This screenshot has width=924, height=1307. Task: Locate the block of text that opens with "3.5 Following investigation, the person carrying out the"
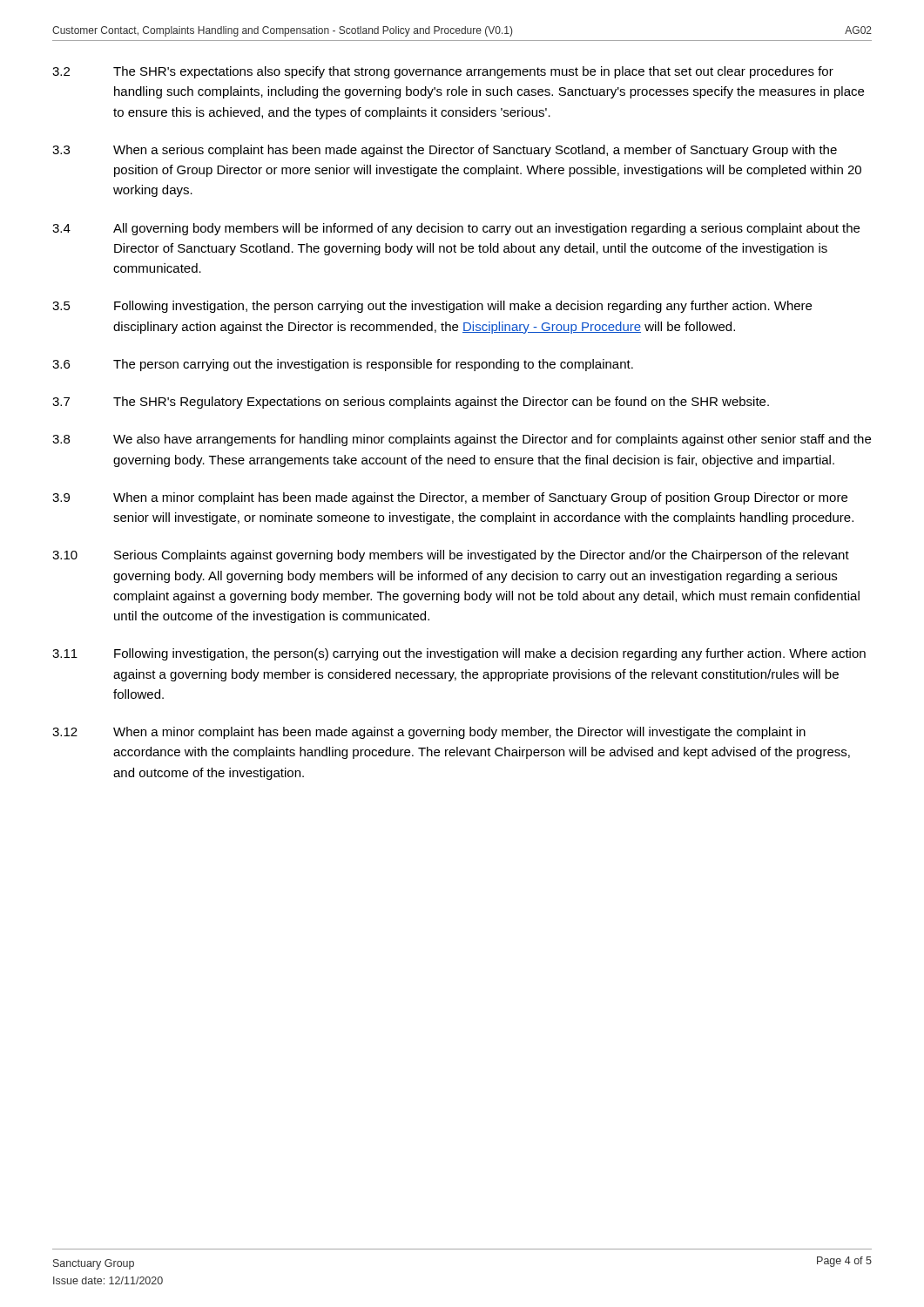click(462, 316)
